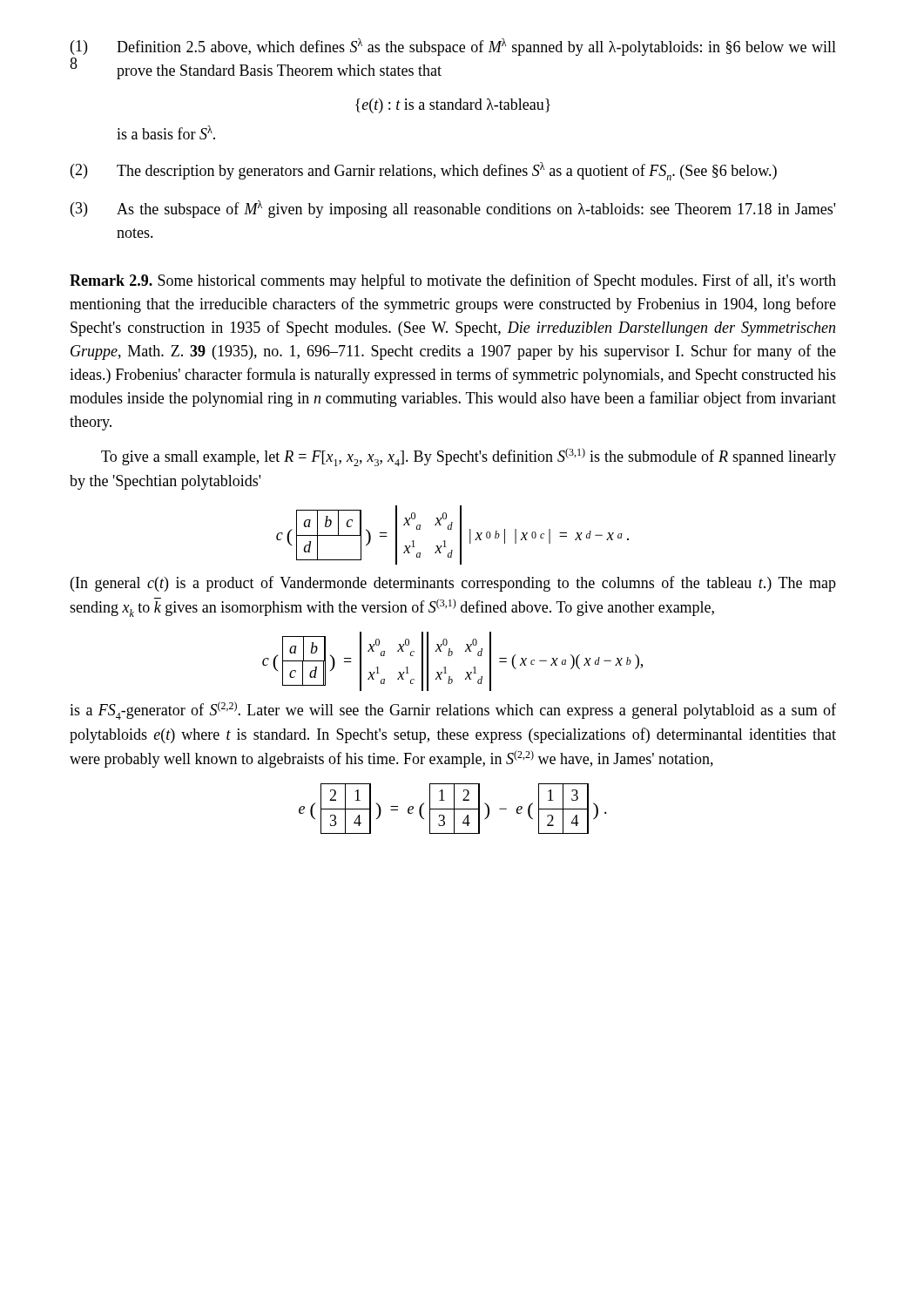The width and height of the screenshot is (924, 1307).
Task: Click on the list item that says "(1) Definition 2.5"
Action: point(453,59)
